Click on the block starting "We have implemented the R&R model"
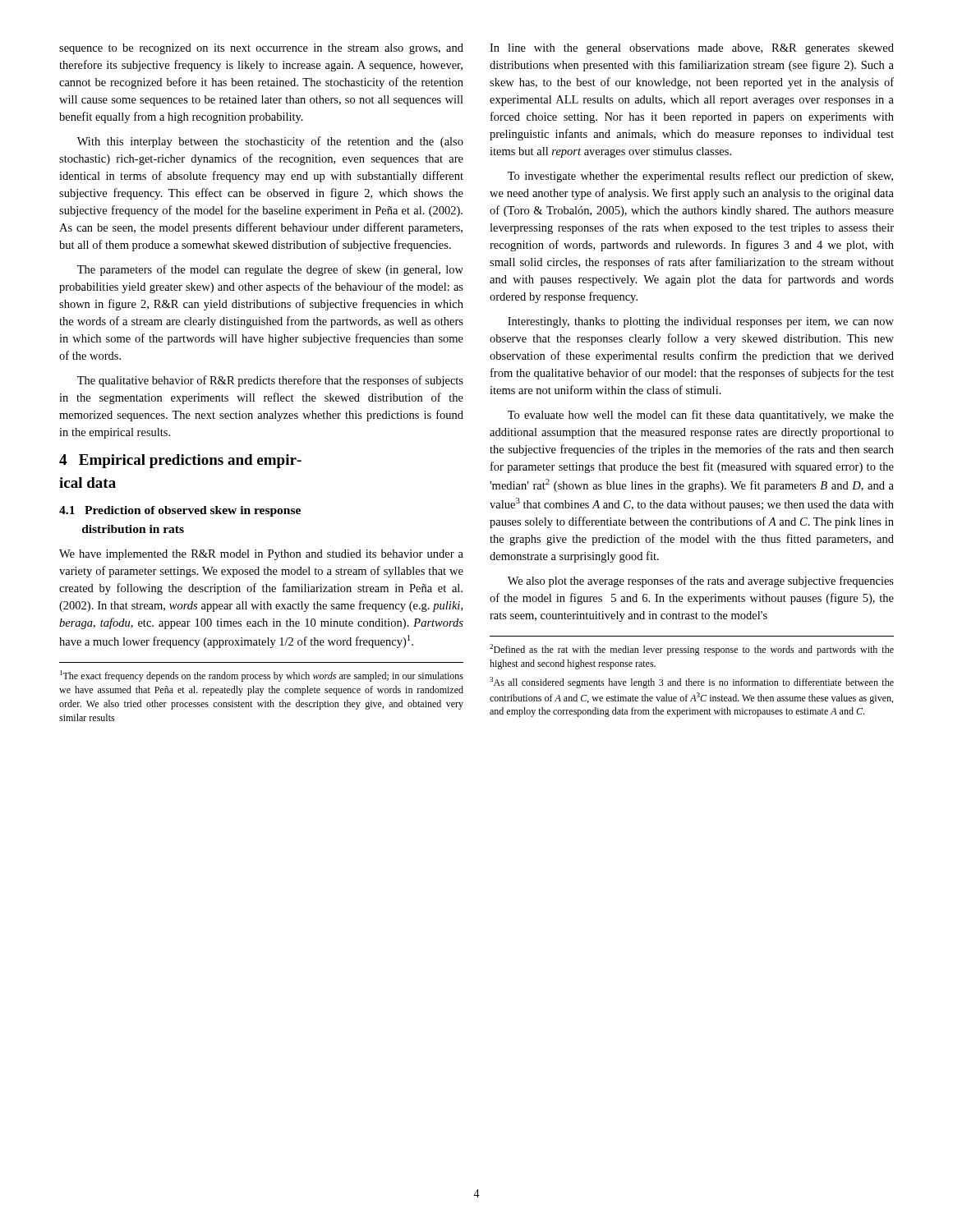This screenshot has height=1232, width=953. click(261, 598)
